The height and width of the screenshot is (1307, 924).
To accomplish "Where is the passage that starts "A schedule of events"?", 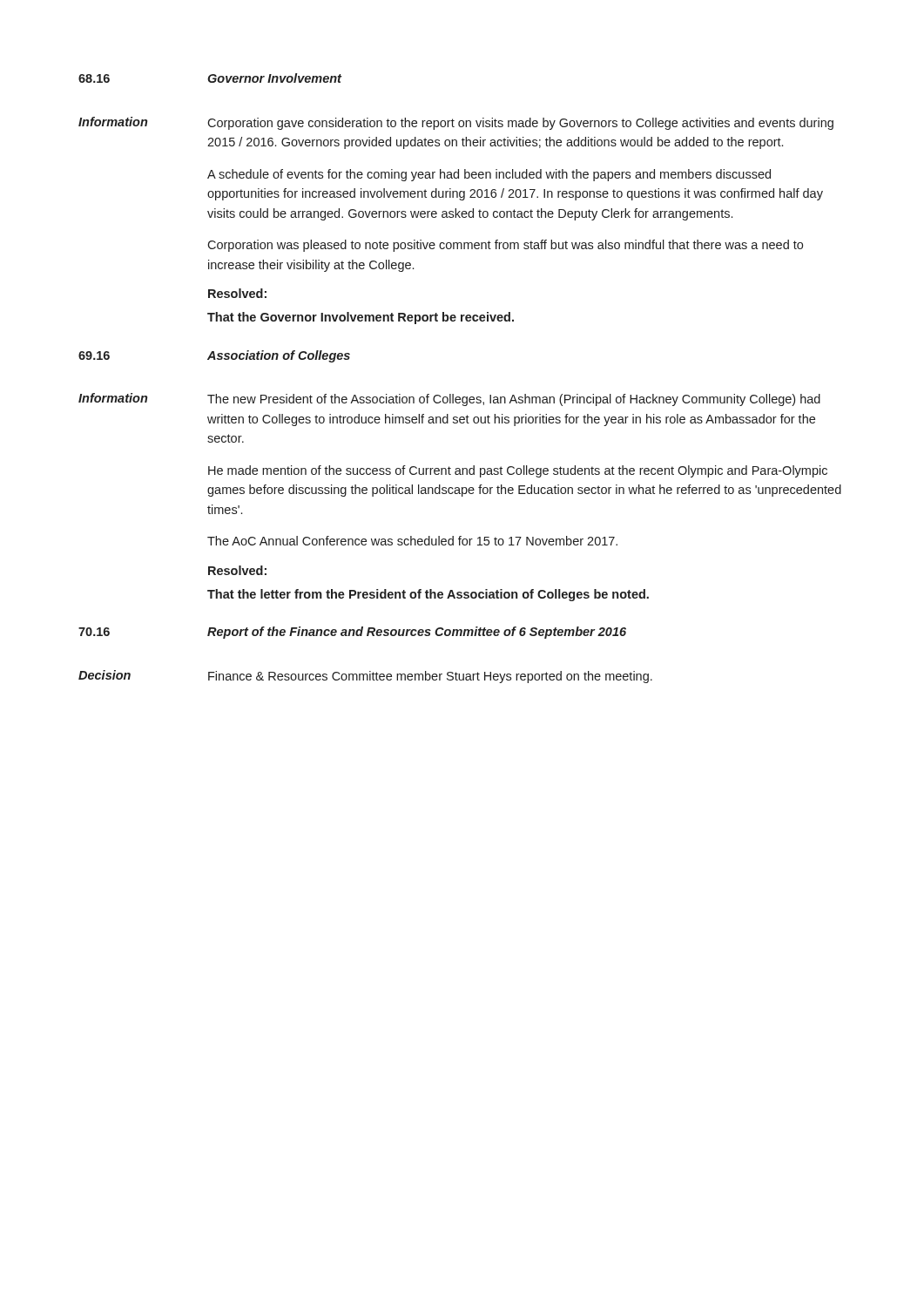I will (515, 194).
